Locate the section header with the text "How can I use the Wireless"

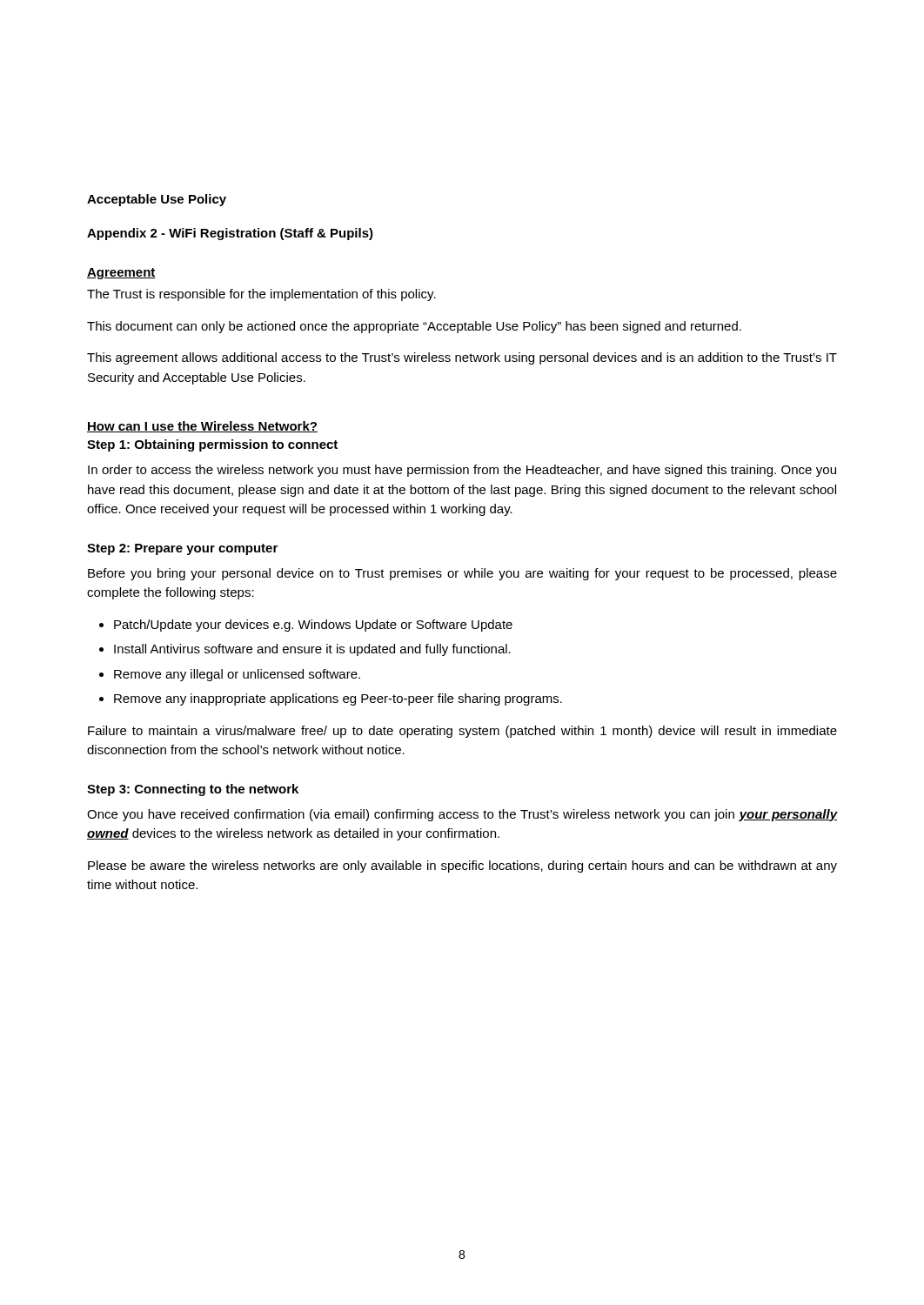pos(202,426)
